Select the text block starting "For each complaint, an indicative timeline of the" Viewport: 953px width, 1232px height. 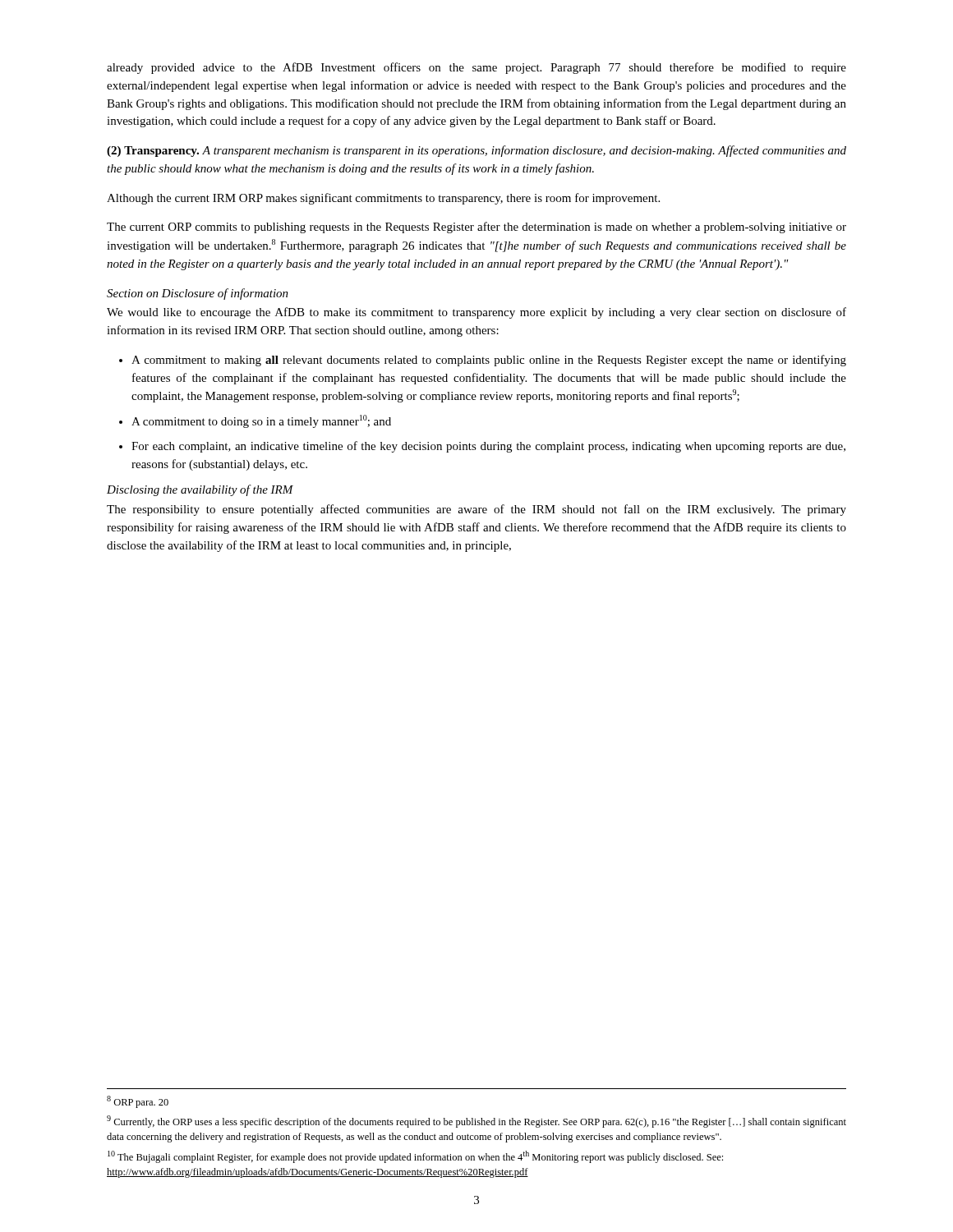tap(489, 455)
